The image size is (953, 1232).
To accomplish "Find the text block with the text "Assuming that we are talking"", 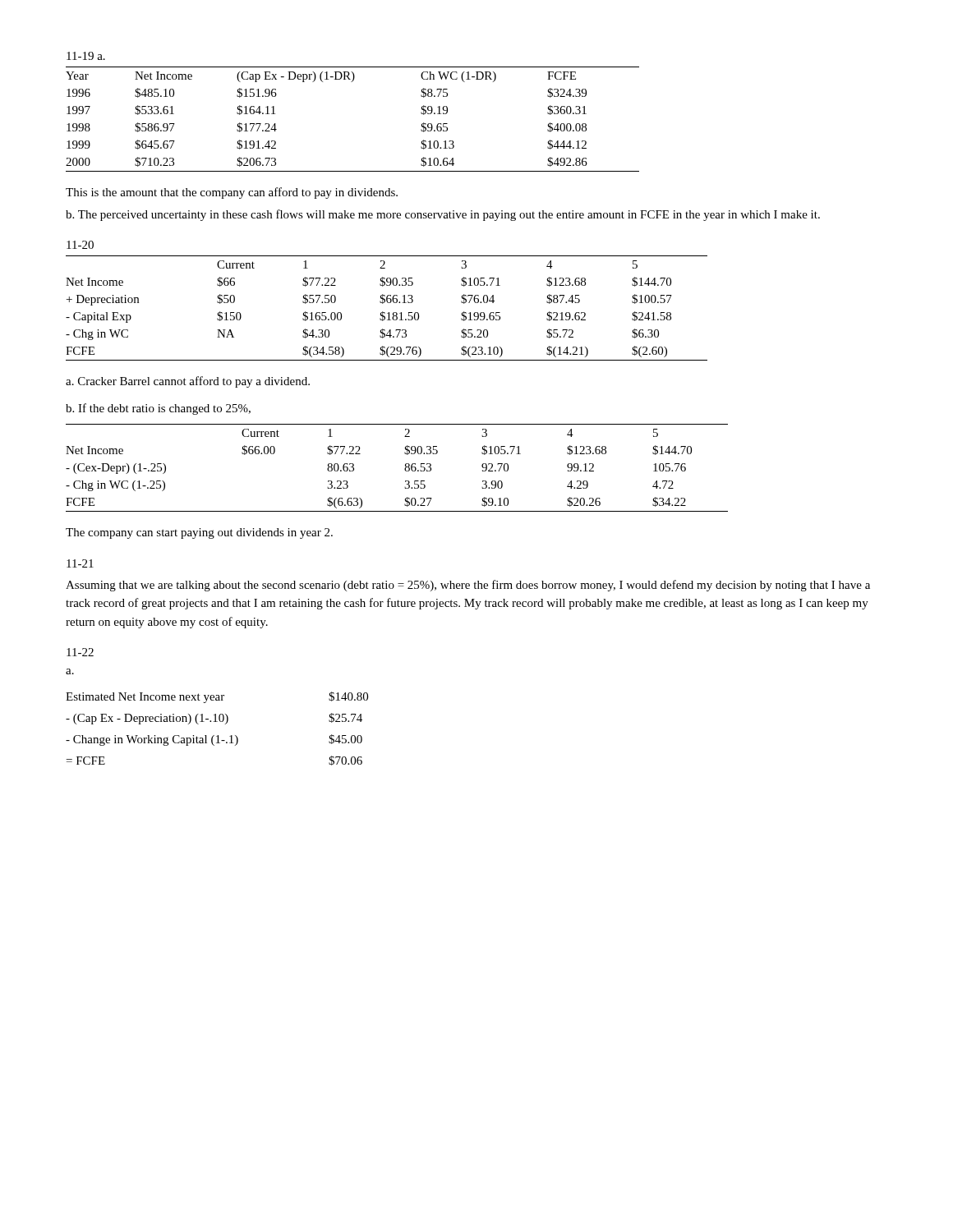I will 468,603.
